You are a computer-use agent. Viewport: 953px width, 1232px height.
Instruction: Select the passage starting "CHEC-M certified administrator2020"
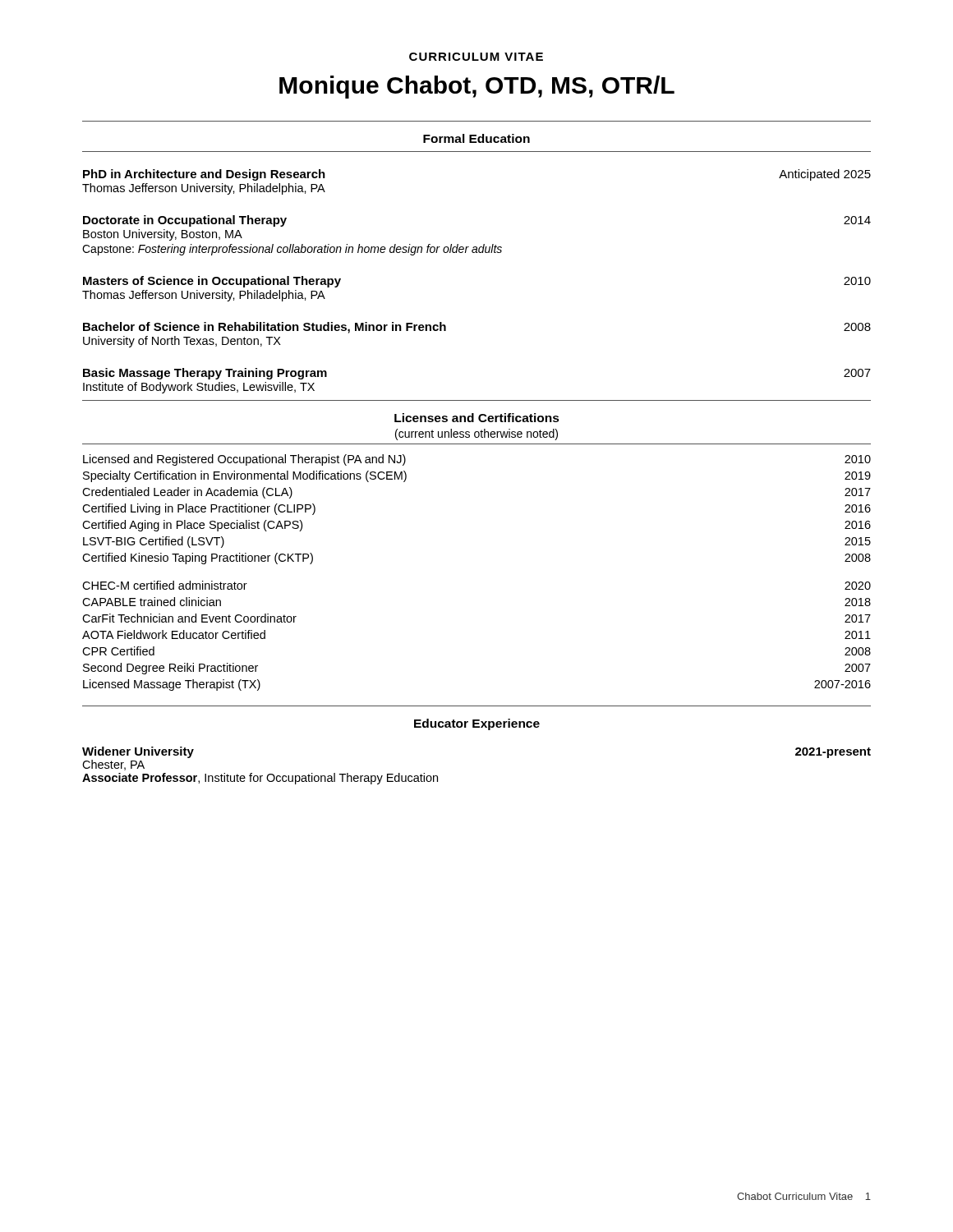(165, 586)
